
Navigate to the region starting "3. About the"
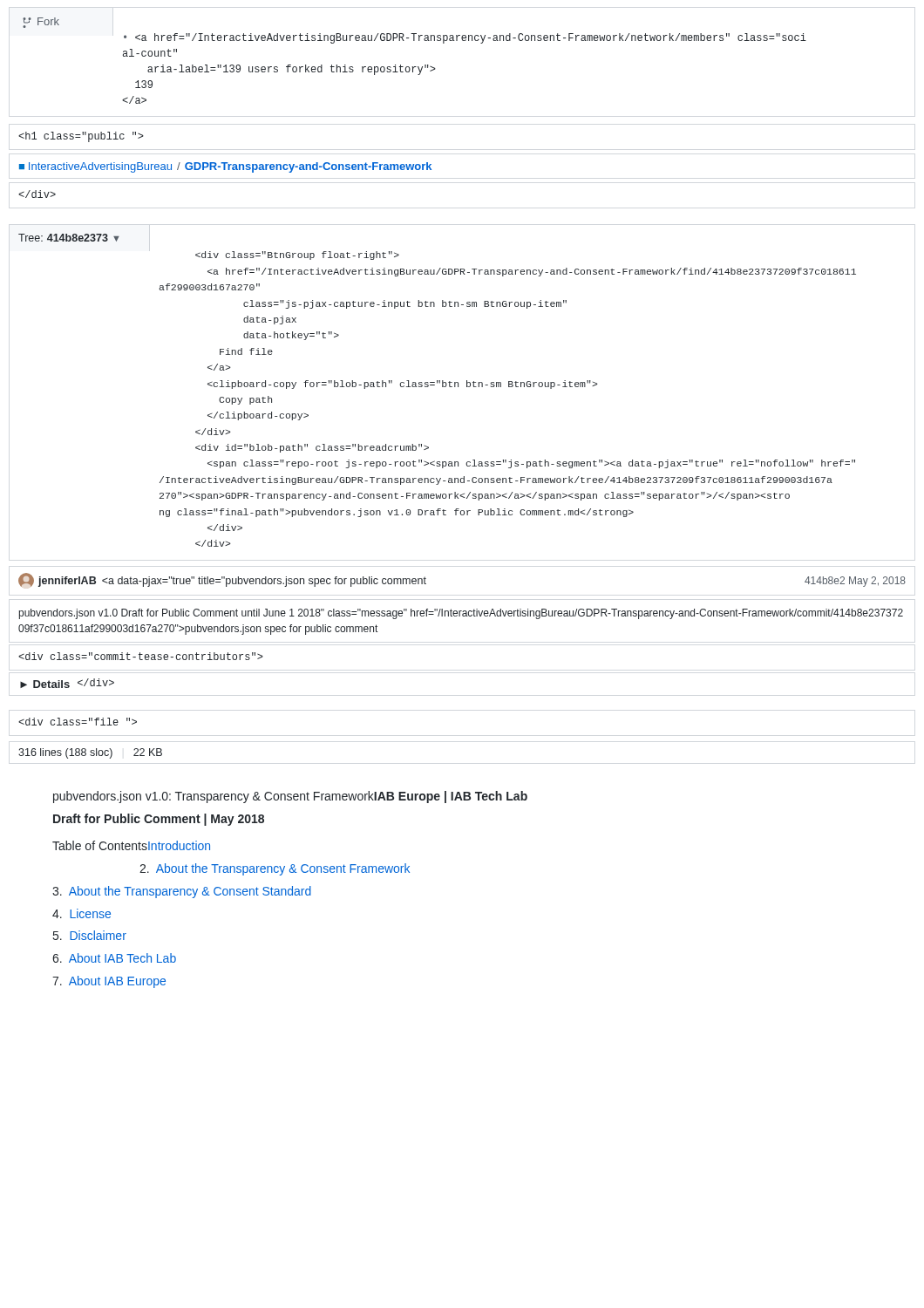pyautogui.click(x=182, y=891)
